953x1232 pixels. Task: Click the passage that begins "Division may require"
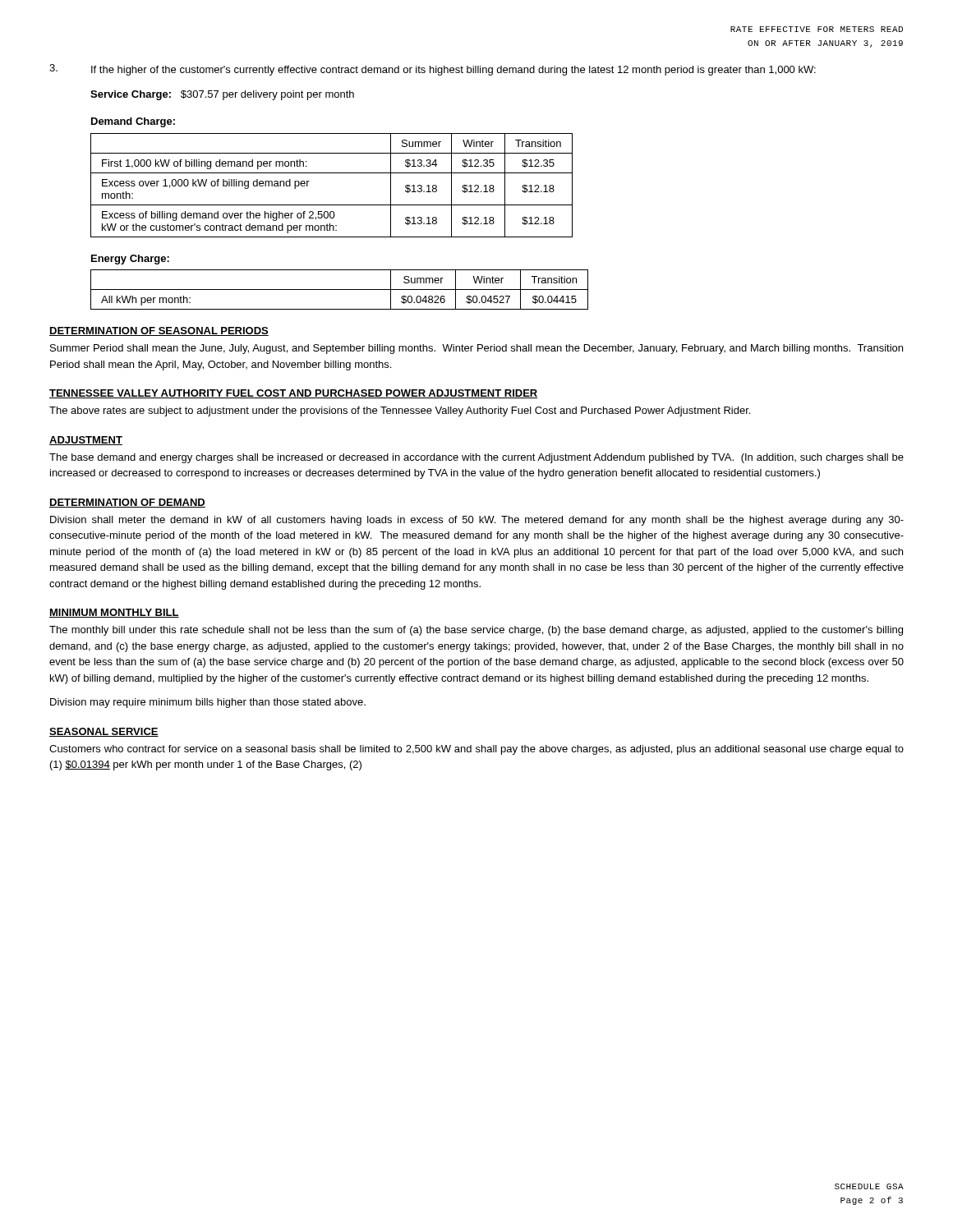pyautogui.click(x=208, y=702)
